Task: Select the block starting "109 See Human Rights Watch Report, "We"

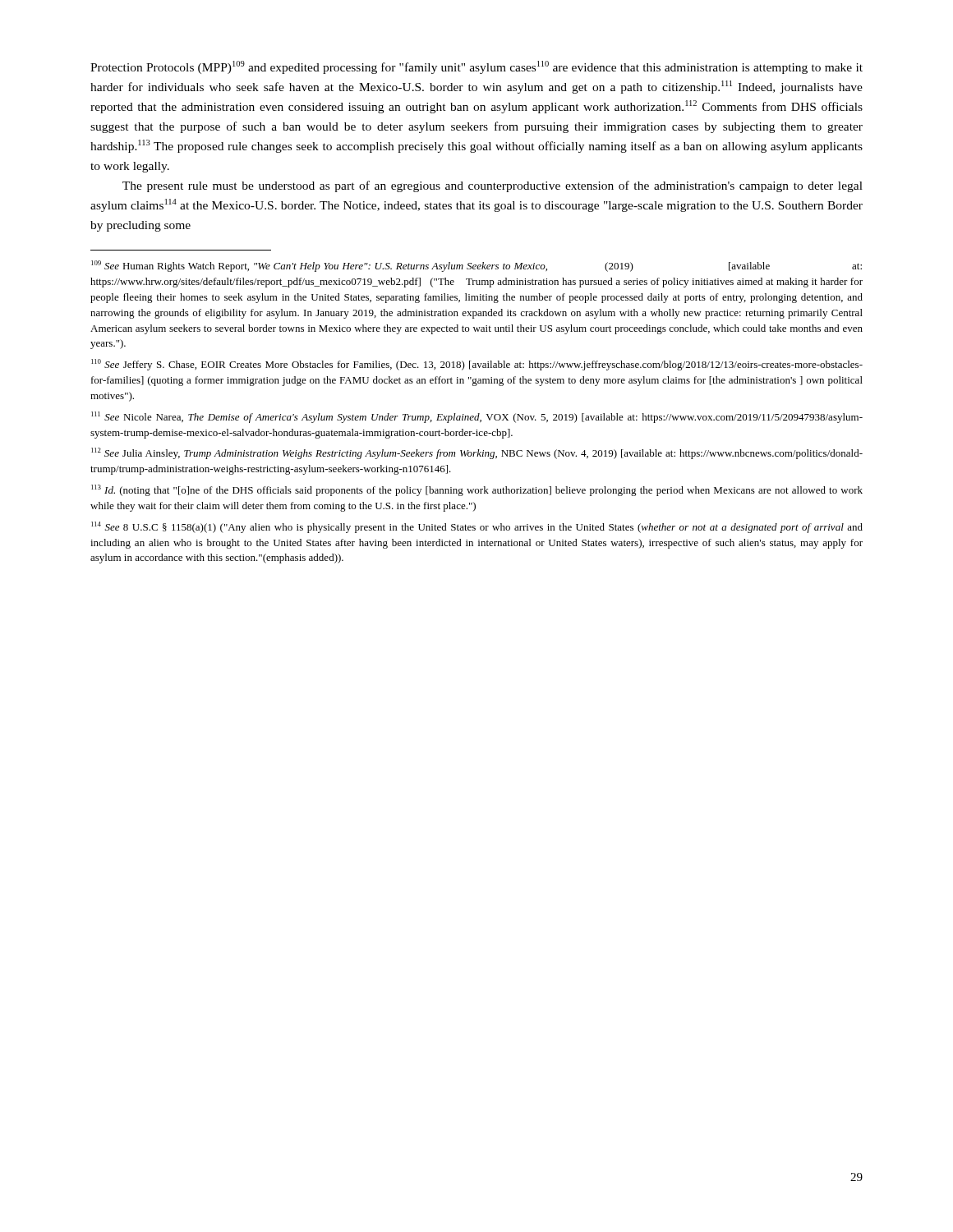Action: pos(476,305)
